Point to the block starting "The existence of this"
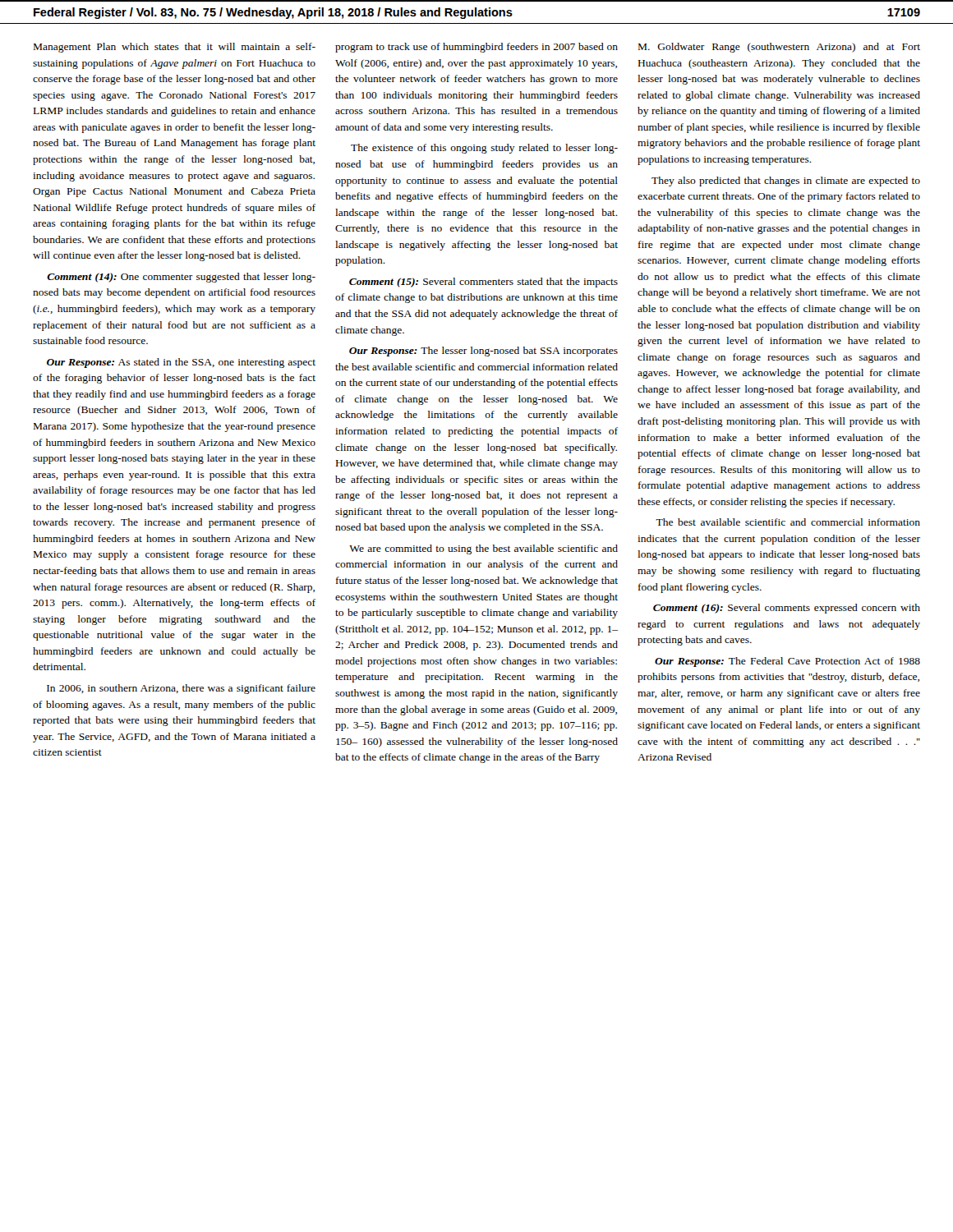The image size is (953, 1232). click(x=476, y=204)
